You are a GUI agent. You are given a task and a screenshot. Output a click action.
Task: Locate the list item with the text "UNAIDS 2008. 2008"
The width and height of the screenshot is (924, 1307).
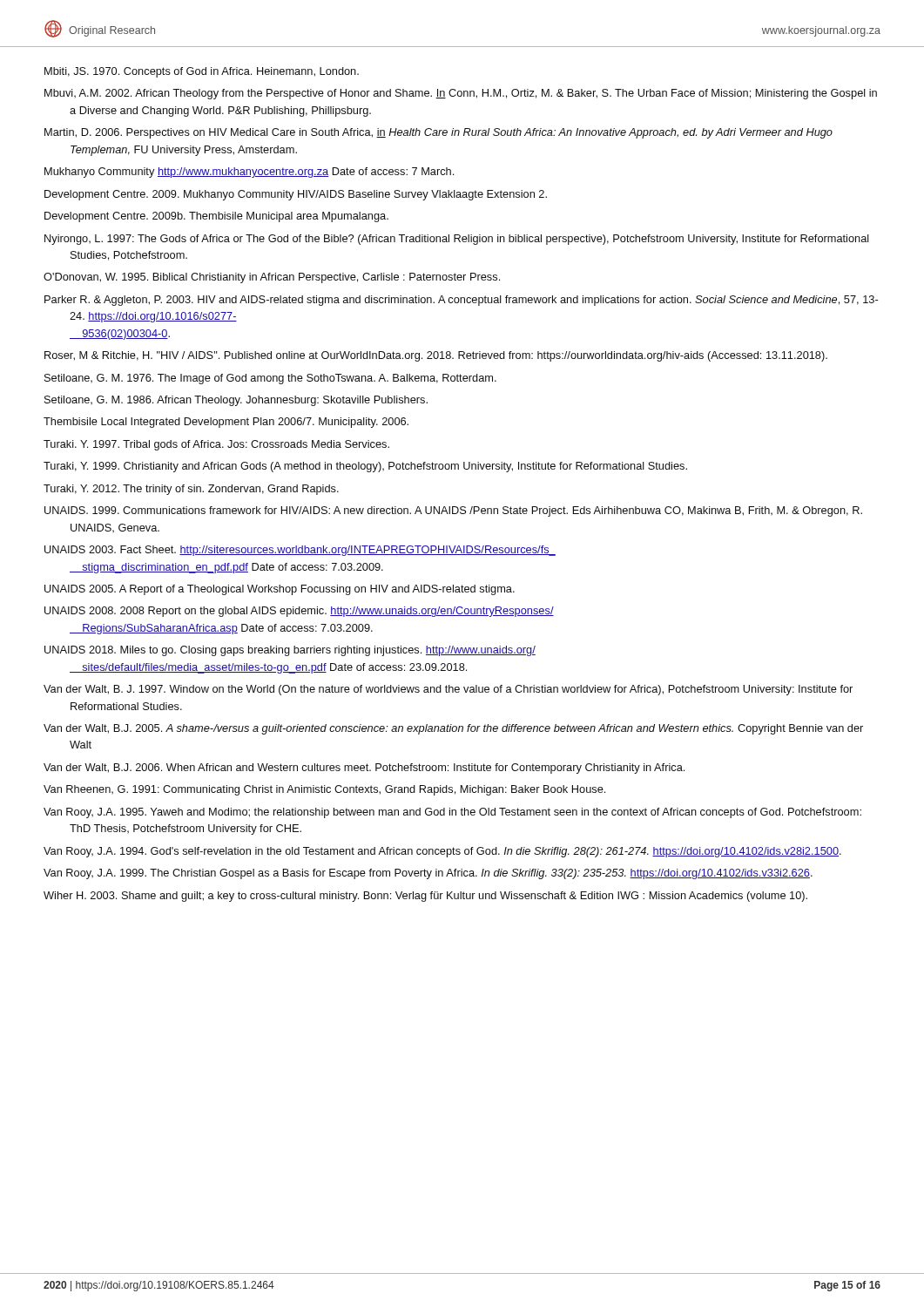point(298,619)
